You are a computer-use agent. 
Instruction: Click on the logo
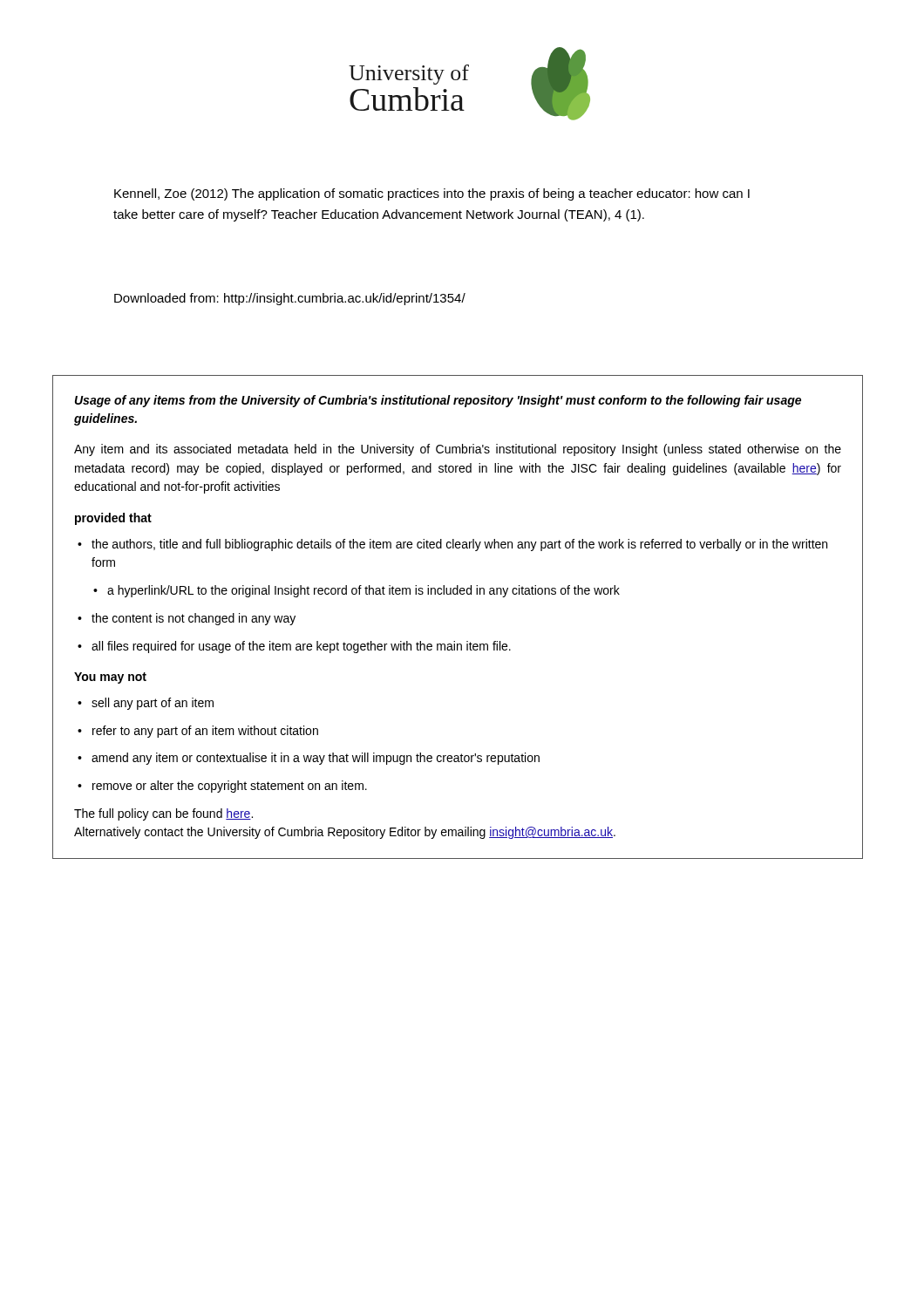click(462, 93)
